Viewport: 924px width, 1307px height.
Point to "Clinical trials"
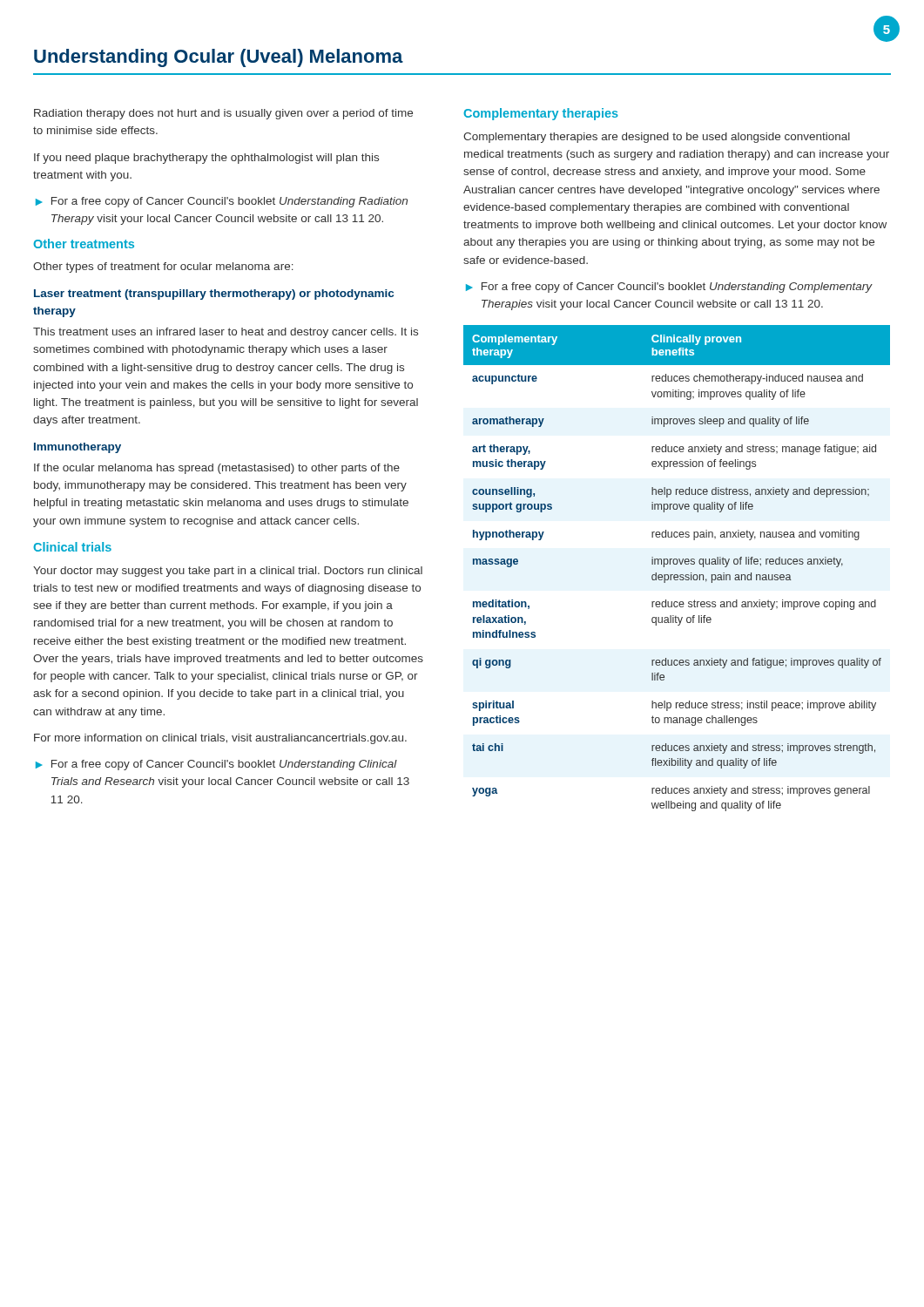(72, 547)
